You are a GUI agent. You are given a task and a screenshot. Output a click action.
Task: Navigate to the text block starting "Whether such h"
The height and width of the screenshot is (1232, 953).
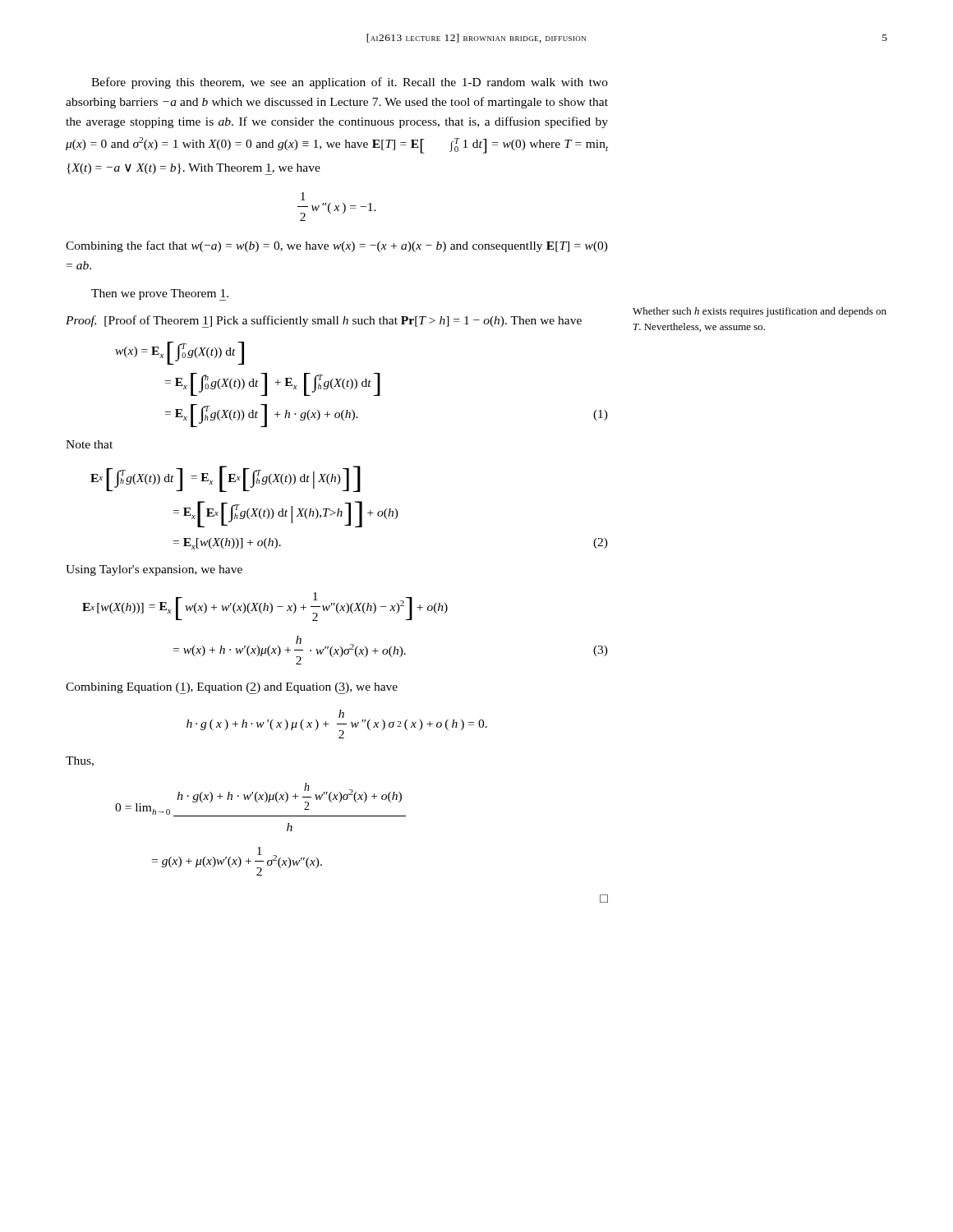[x=760, y=319]
